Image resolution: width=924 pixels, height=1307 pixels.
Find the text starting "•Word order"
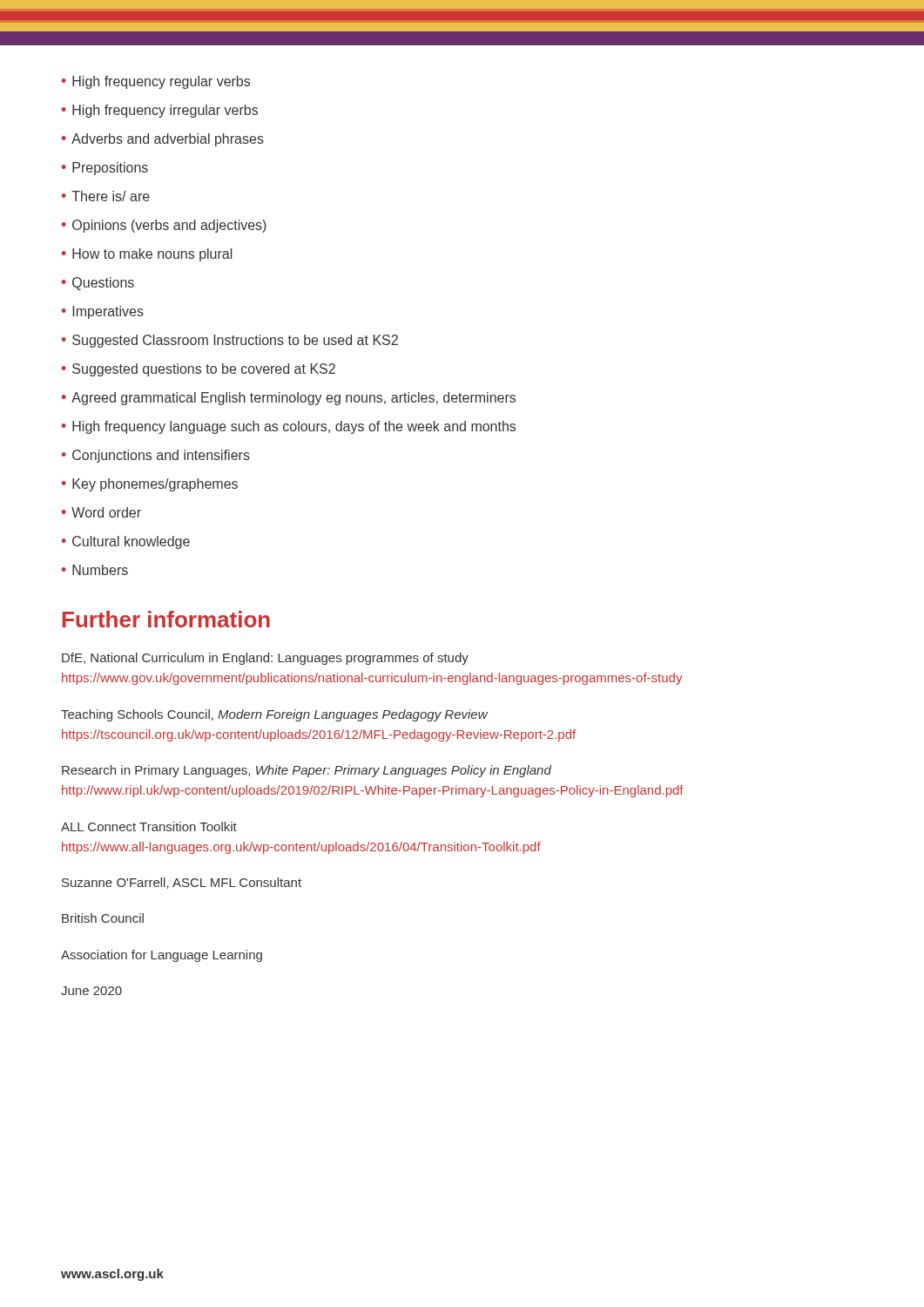coord(101,512)
